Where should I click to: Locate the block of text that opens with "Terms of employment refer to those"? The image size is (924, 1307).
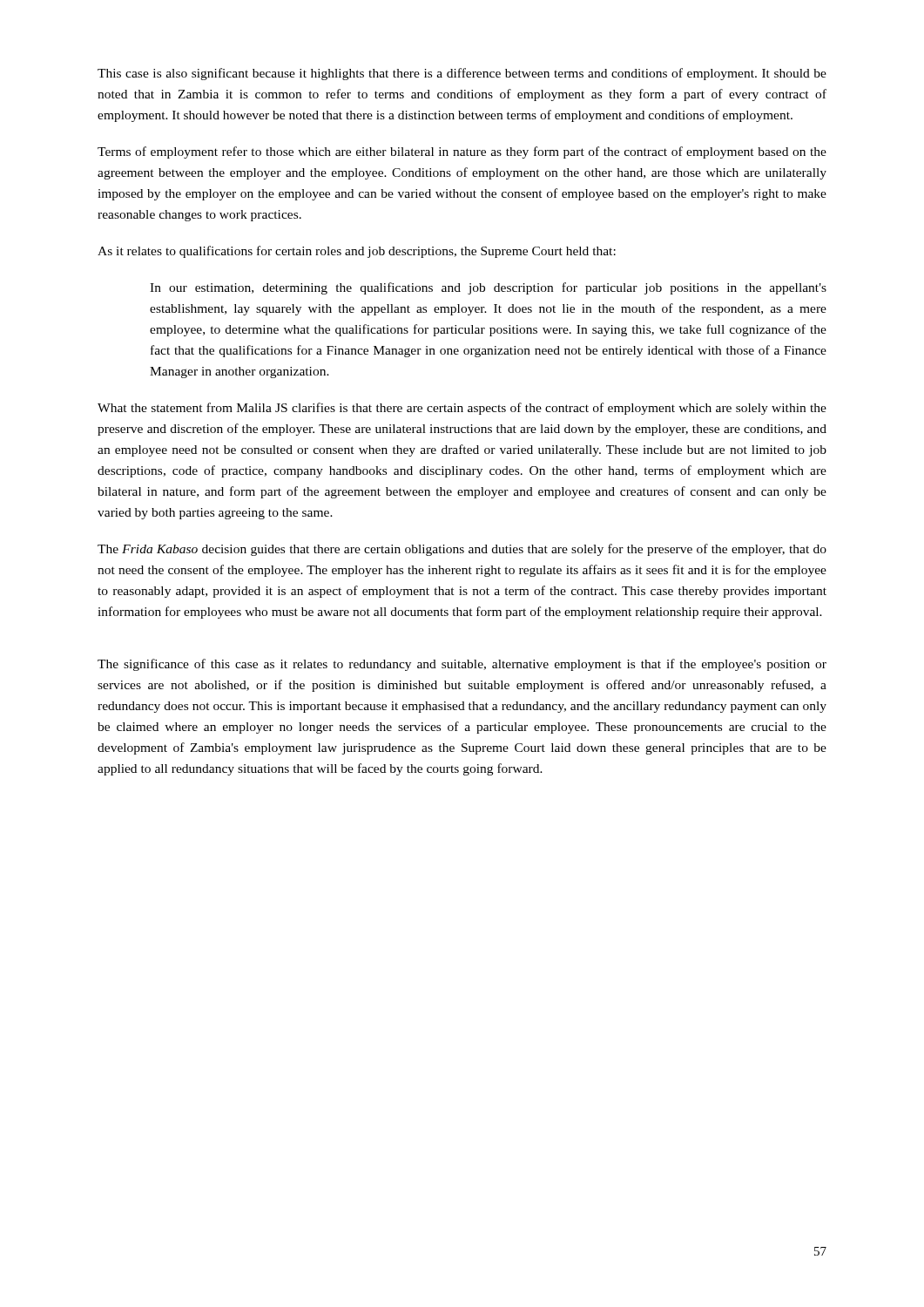462,183
